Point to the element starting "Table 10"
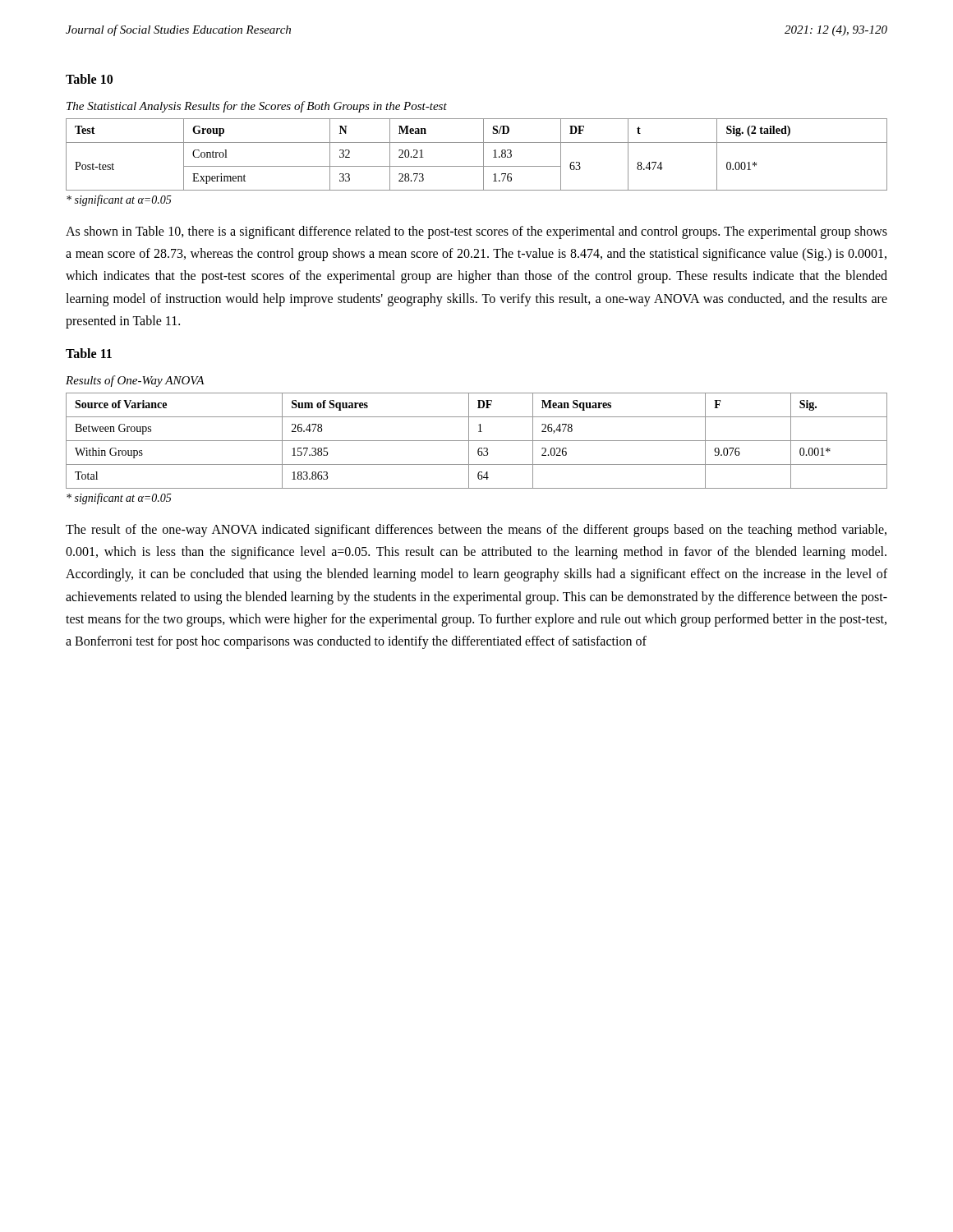 click(x=89, y=79)
